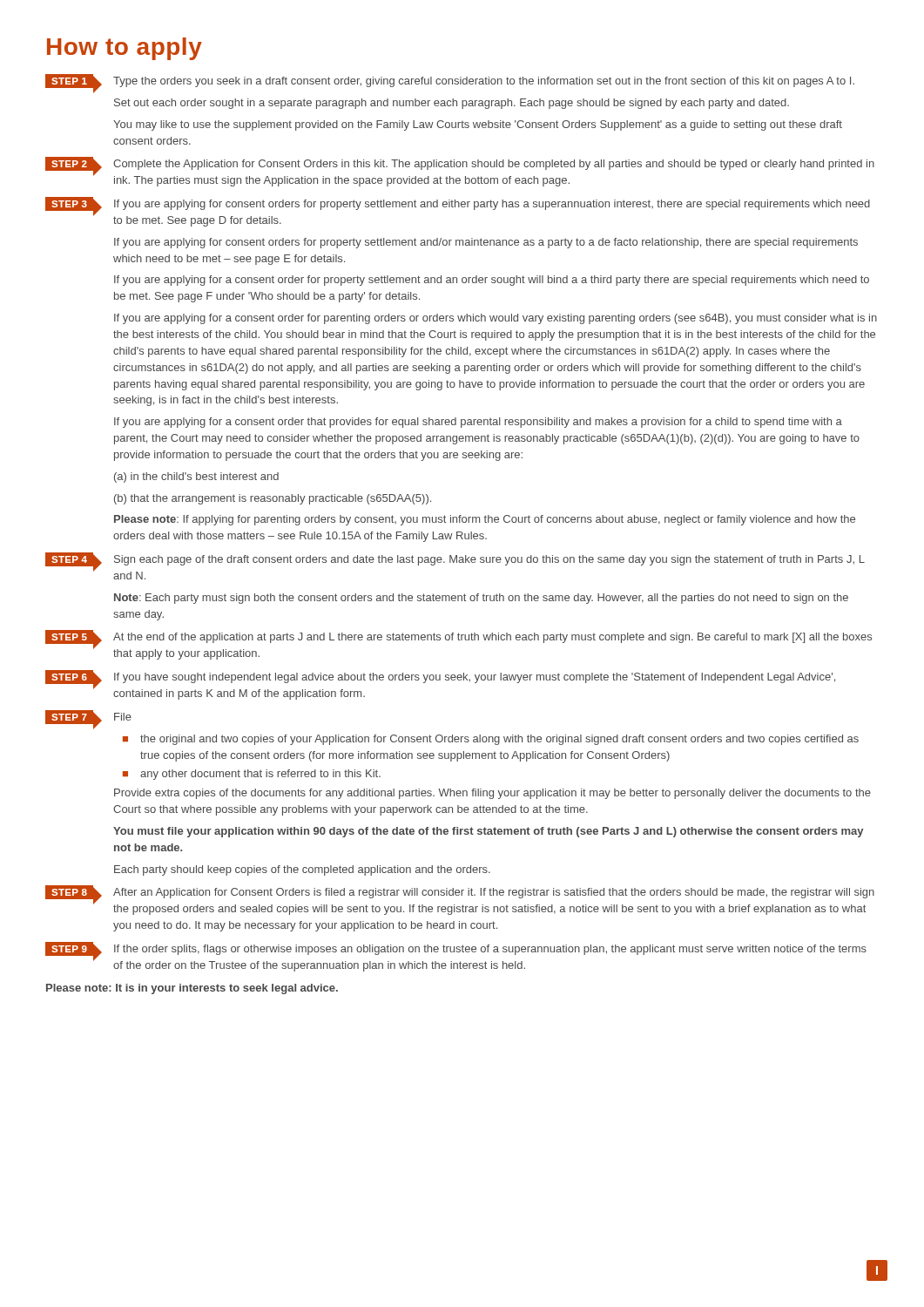Find the passage starting "Please note: It"
The height and width of the screenshot is (1307, 924).
click(x=192, y=987)
